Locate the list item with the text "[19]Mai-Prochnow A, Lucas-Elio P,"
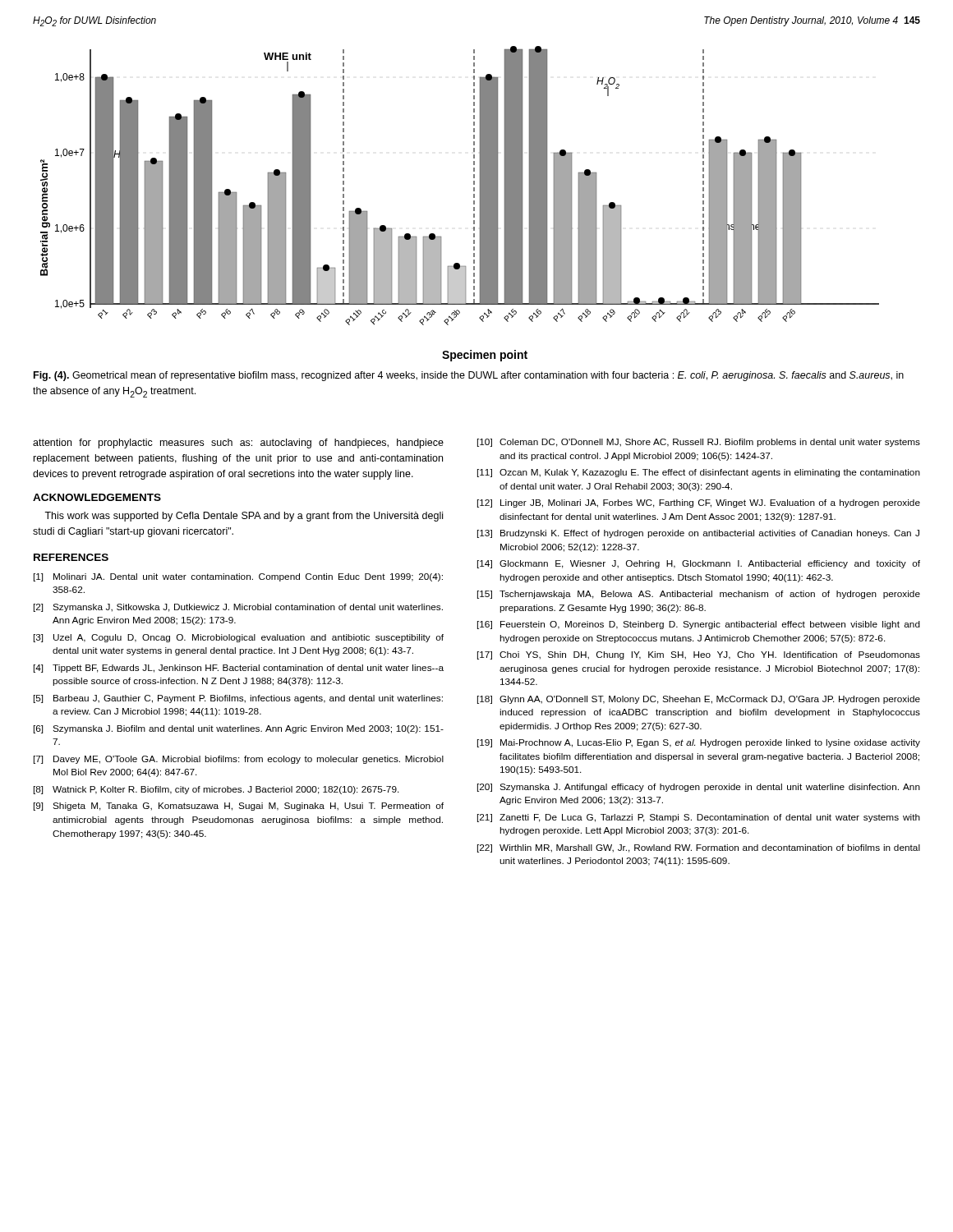Viewport: 953px width, 1232px height. pos(698,757)
